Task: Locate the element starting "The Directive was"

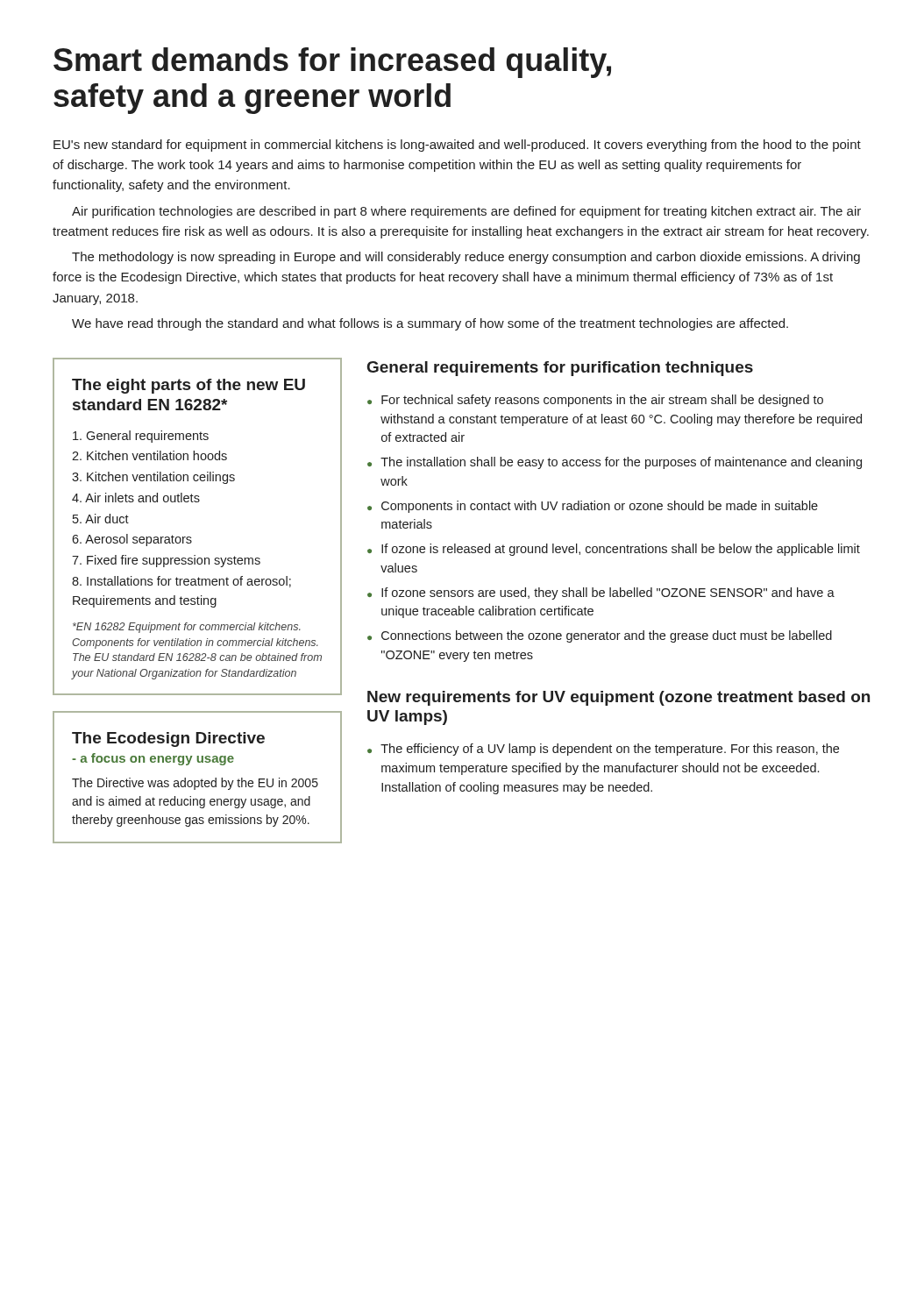Action: tap(195, 801)
